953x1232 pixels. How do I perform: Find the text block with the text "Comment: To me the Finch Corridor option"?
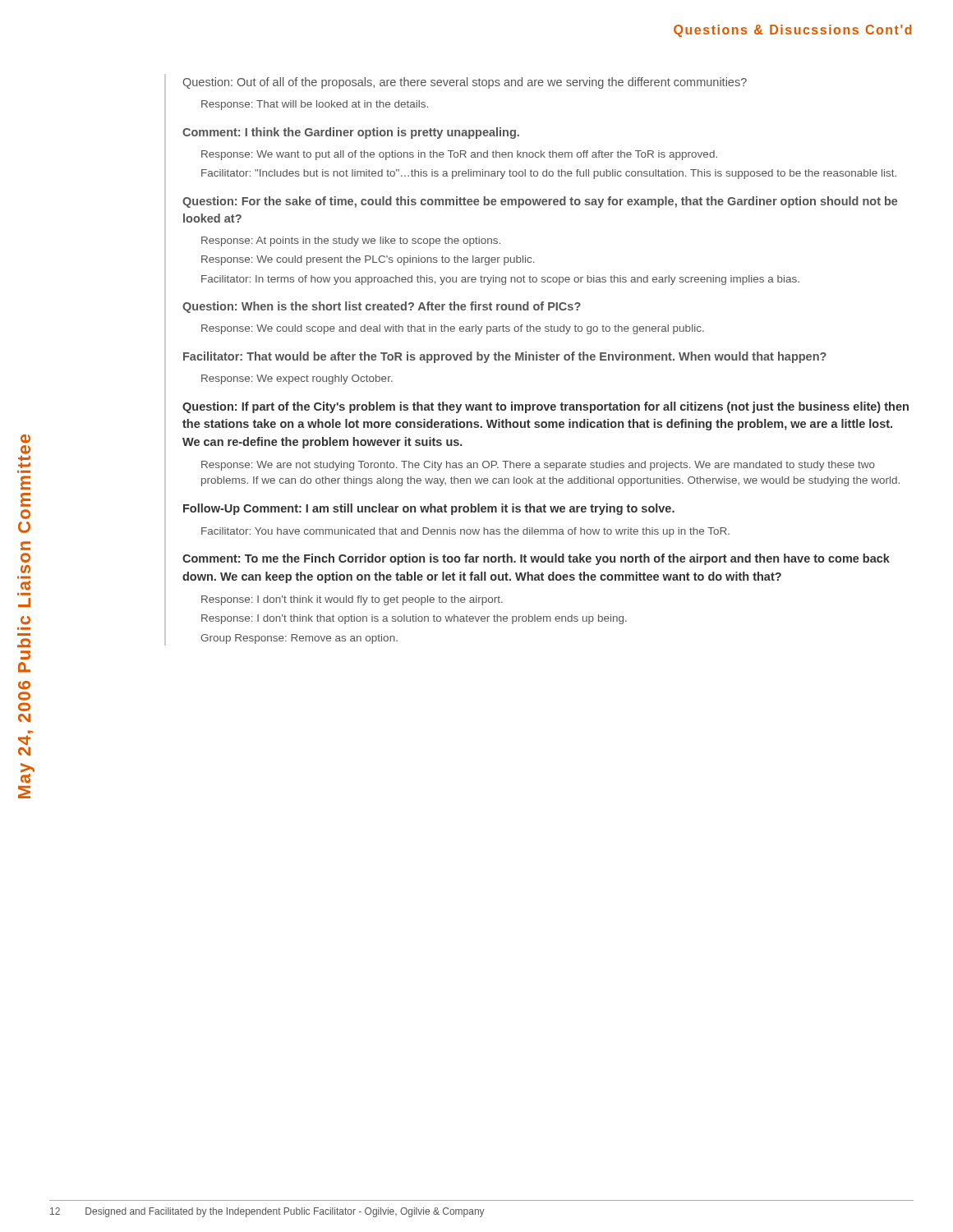(x=536, y=568)
